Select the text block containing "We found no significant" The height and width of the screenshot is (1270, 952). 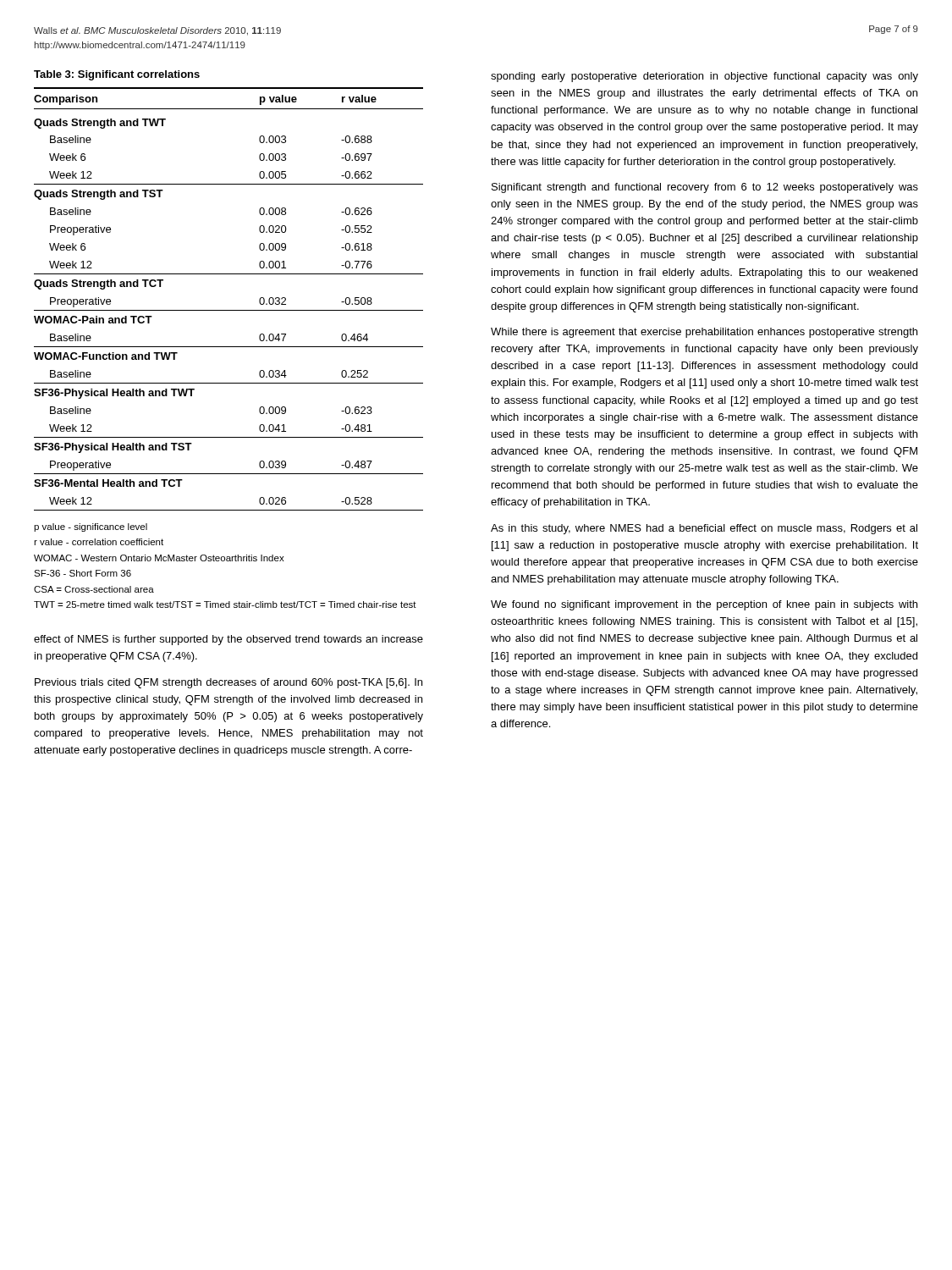(704, 664)
